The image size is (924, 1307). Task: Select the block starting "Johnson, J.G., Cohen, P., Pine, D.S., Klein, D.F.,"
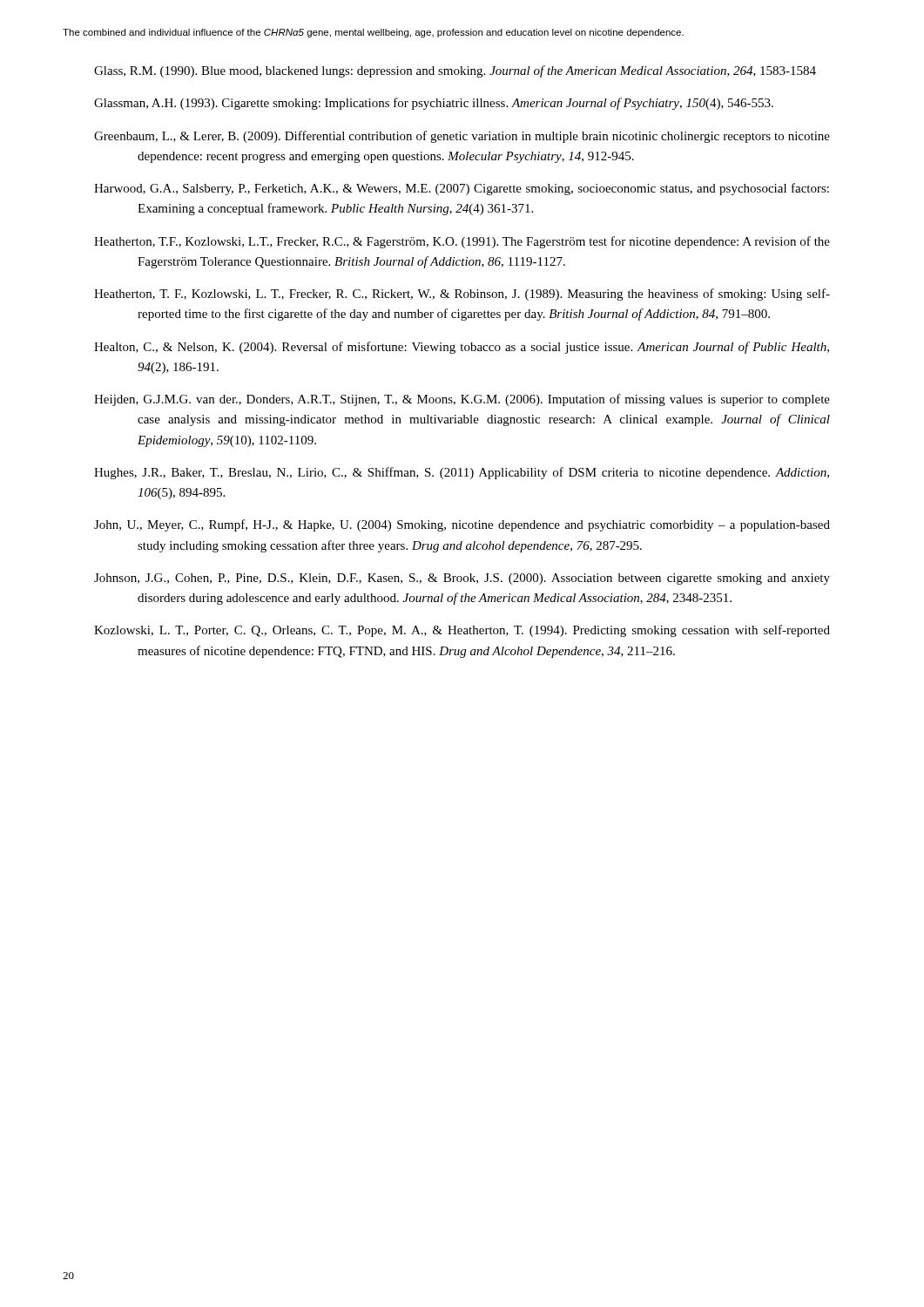coord(462,588)
